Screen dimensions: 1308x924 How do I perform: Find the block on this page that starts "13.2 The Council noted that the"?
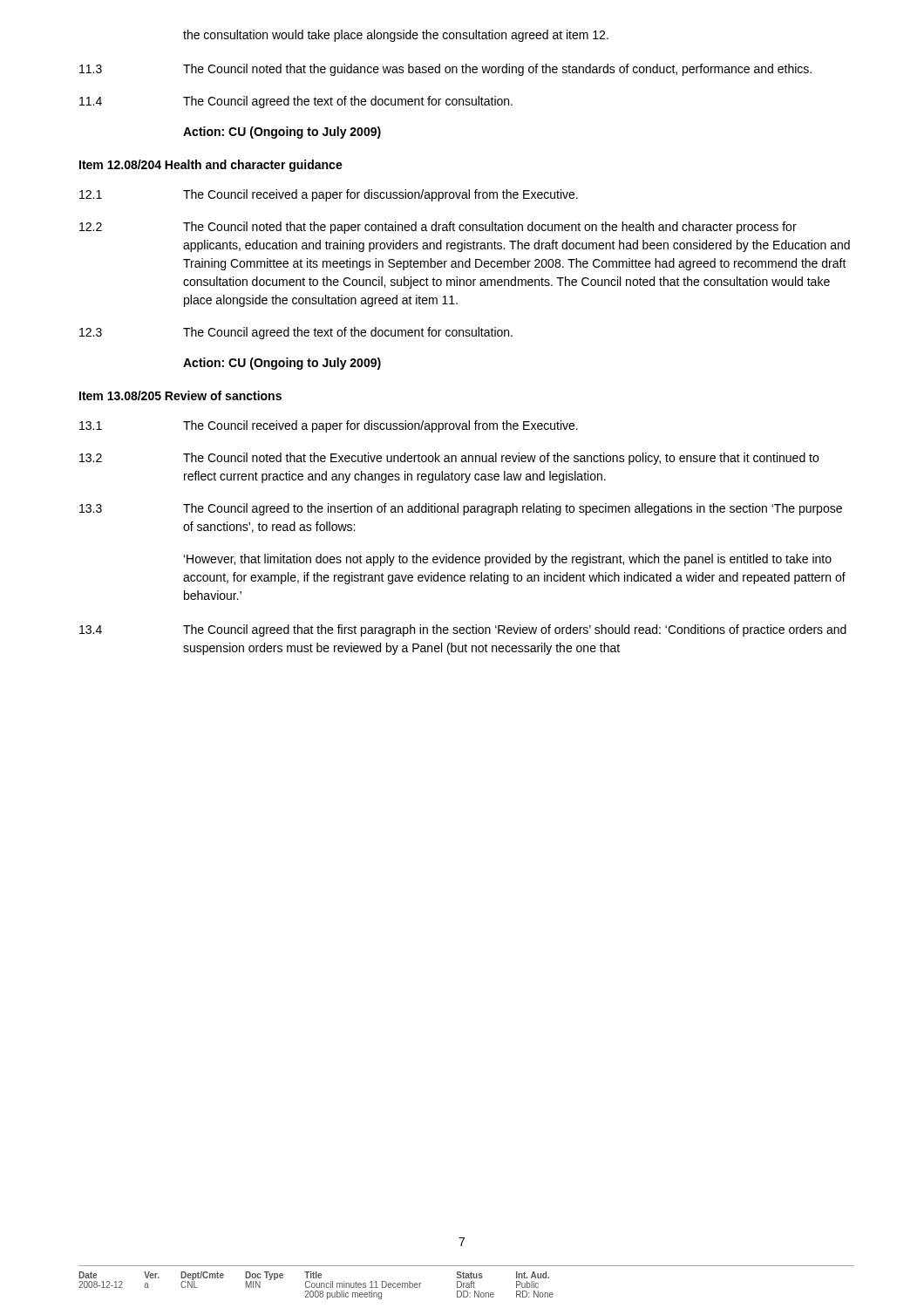pos(466,467)
